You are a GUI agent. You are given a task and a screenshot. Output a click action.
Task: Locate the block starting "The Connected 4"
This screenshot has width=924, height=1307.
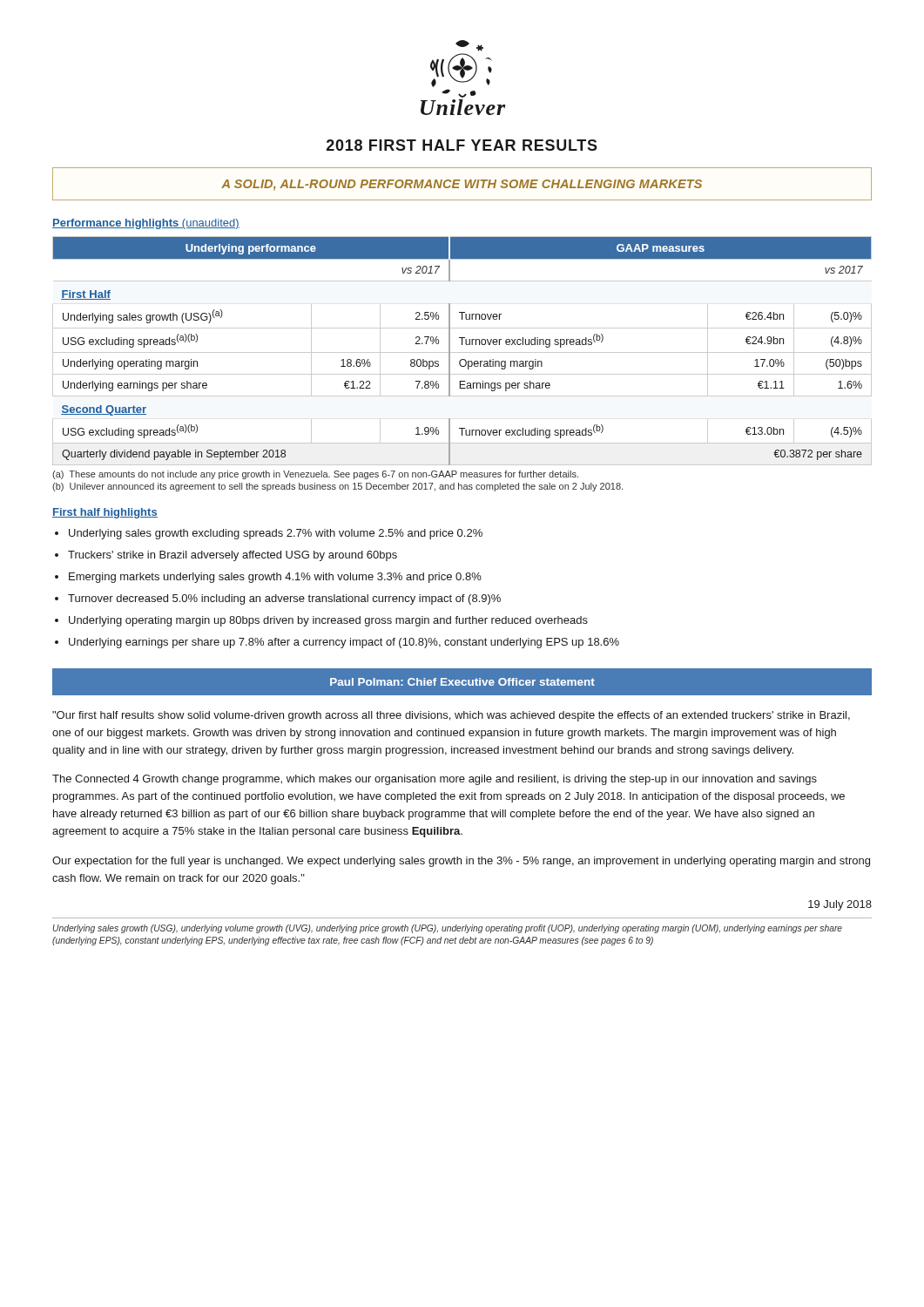(x=449, y=805)
